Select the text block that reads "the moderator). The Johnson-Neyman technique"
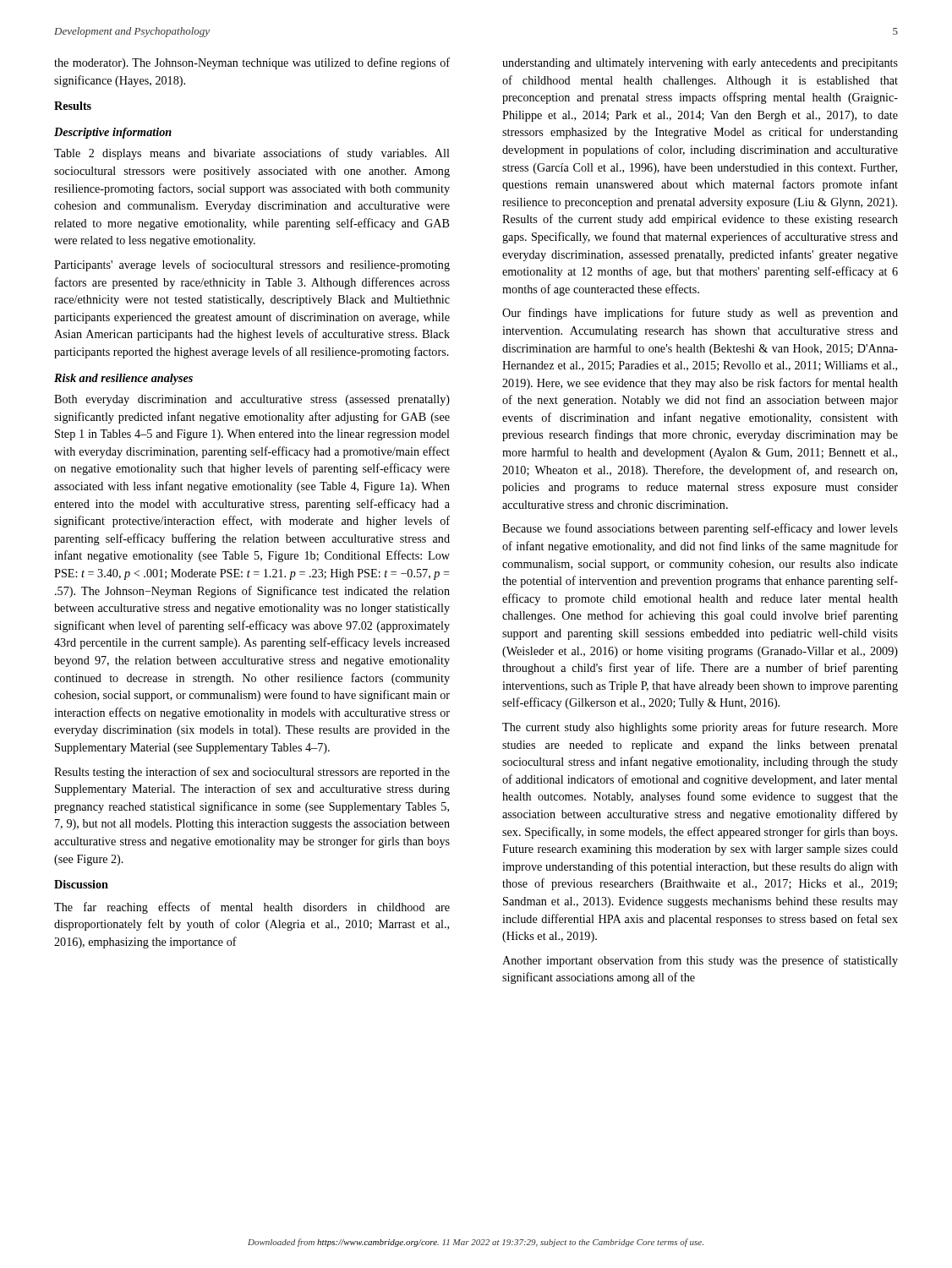This screenshot has width=952, height=1268. (x=252, y=72)
